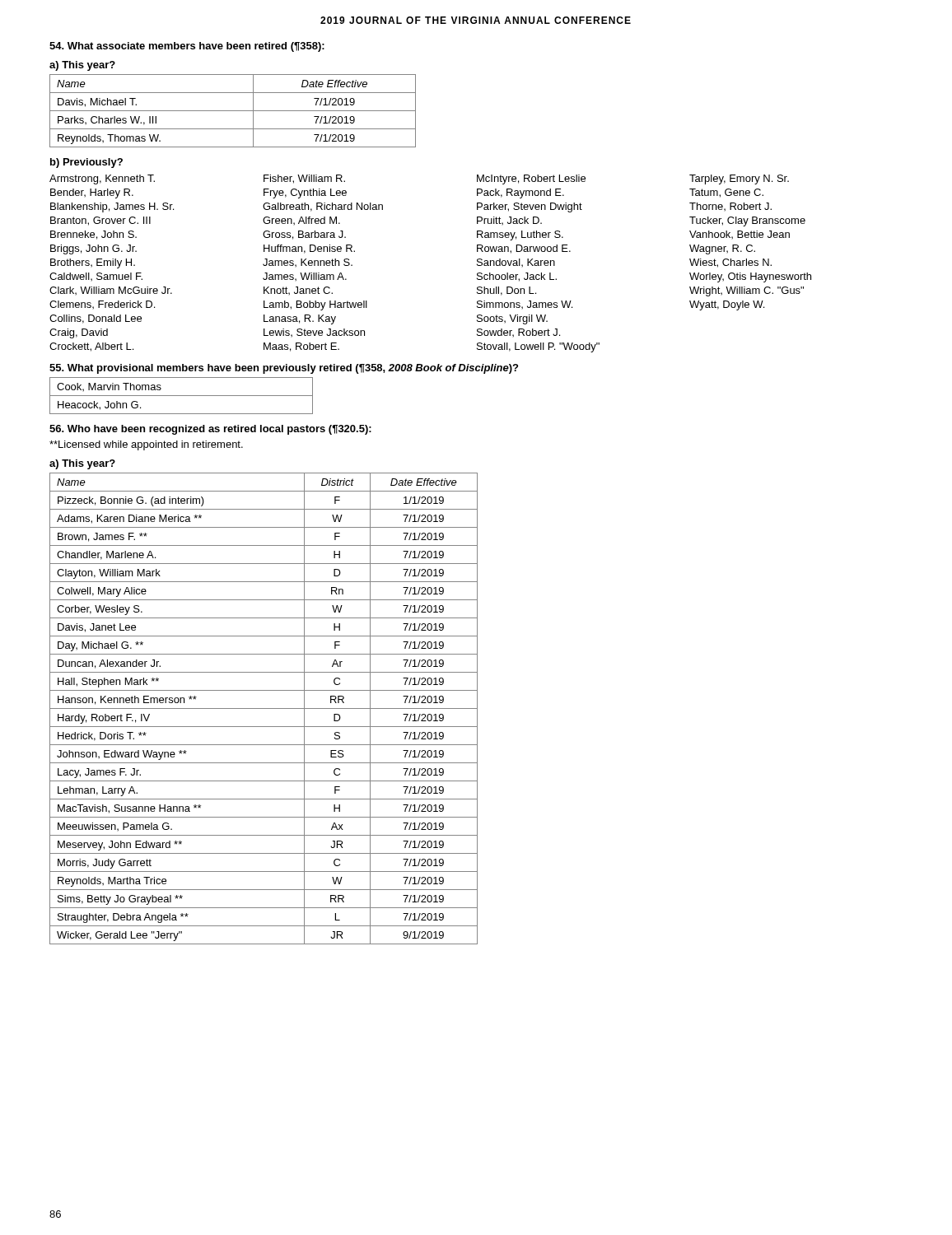Select the block starting "Craig, David"

[79, 332]
